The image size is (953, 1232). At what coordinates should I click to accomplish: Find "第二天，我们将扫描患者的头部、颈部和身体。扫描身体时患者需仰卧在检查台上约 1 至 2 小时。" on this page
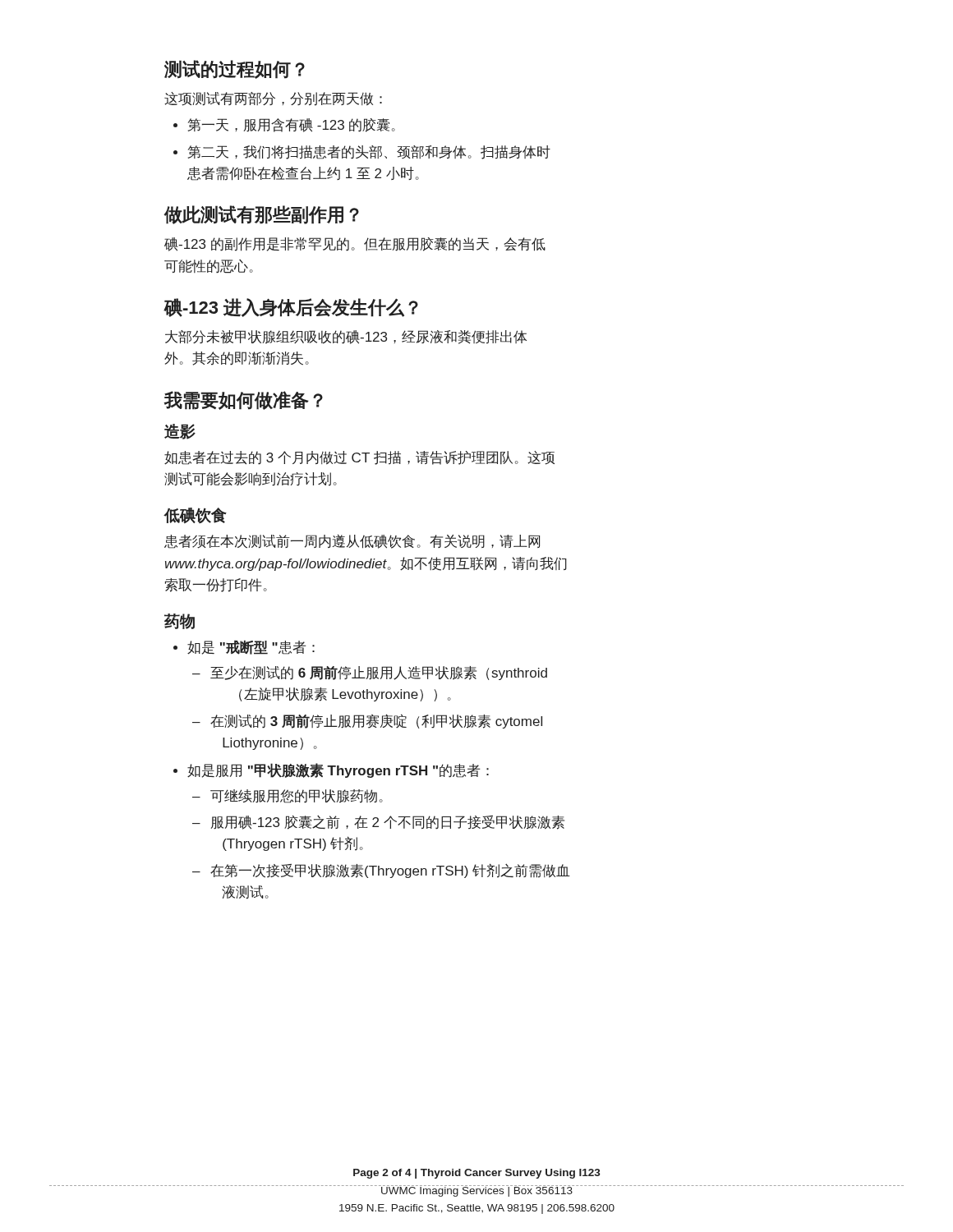(x=369, y=163)
